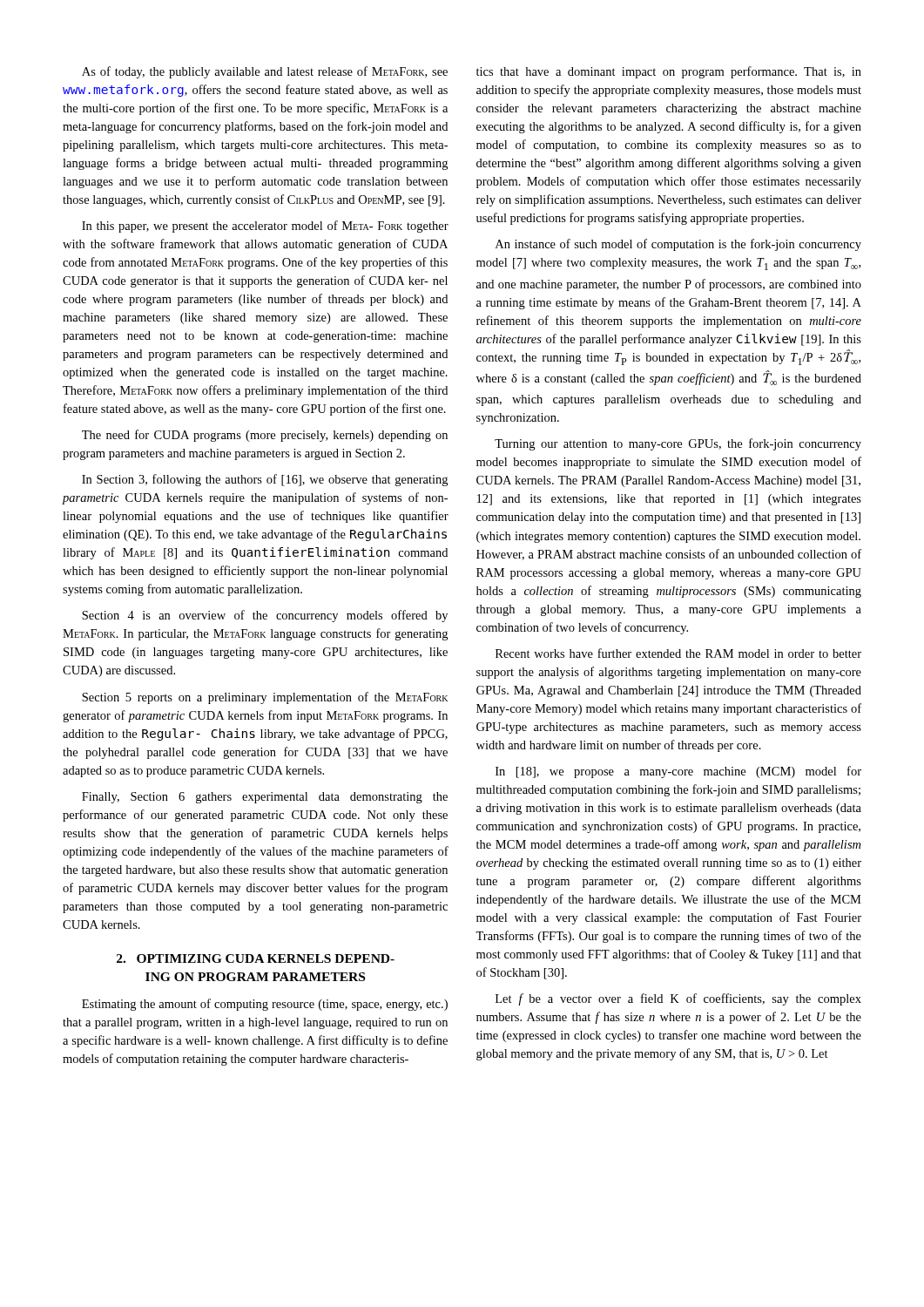This screenshot has width=924, height=1307.
Task: Locate the element starting "Let f be a"
Action: 669,1026
